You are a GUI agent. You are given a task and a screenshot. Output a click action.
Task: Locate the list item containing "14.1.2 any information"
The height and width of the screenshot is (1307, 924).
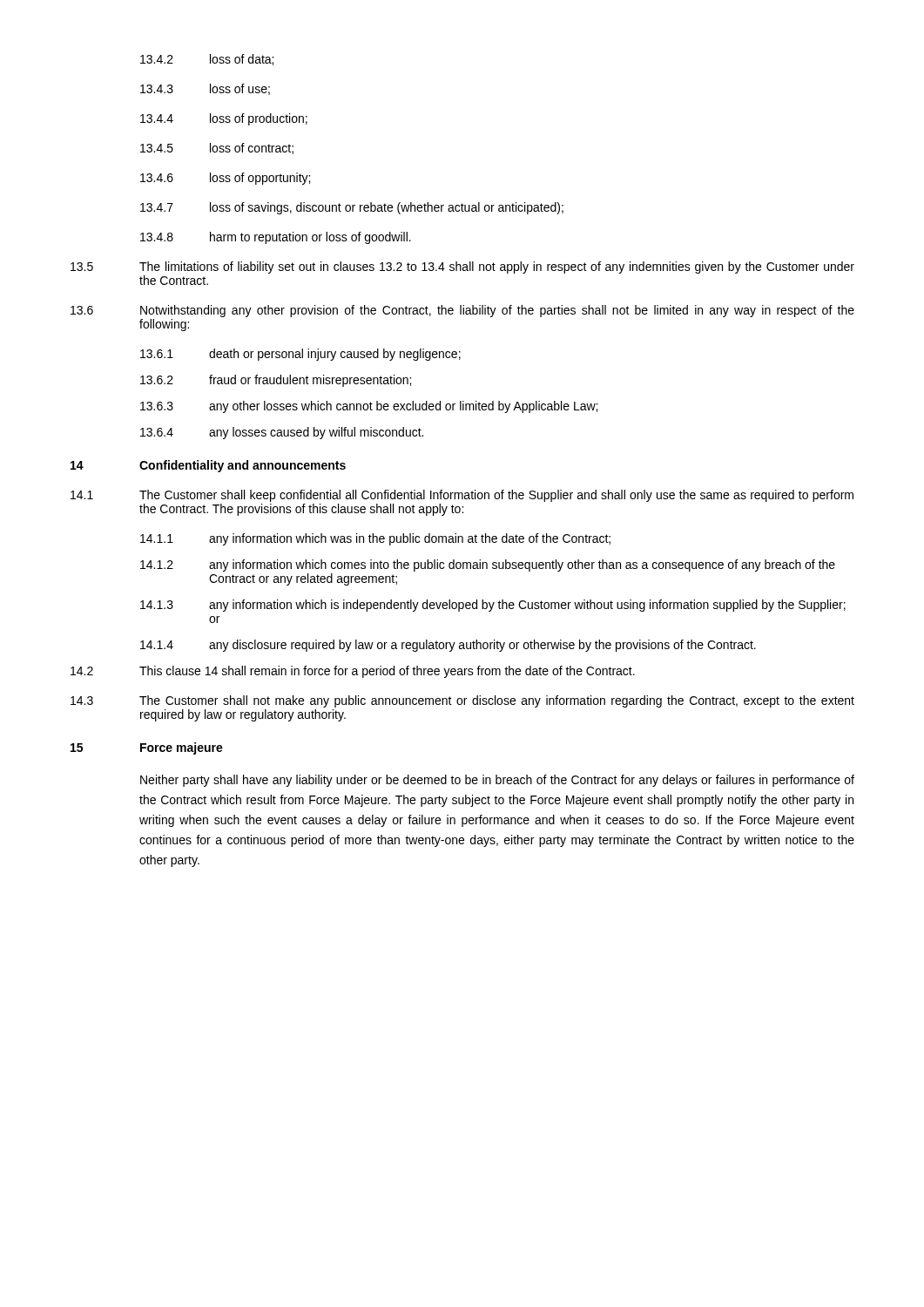point(462,572)
